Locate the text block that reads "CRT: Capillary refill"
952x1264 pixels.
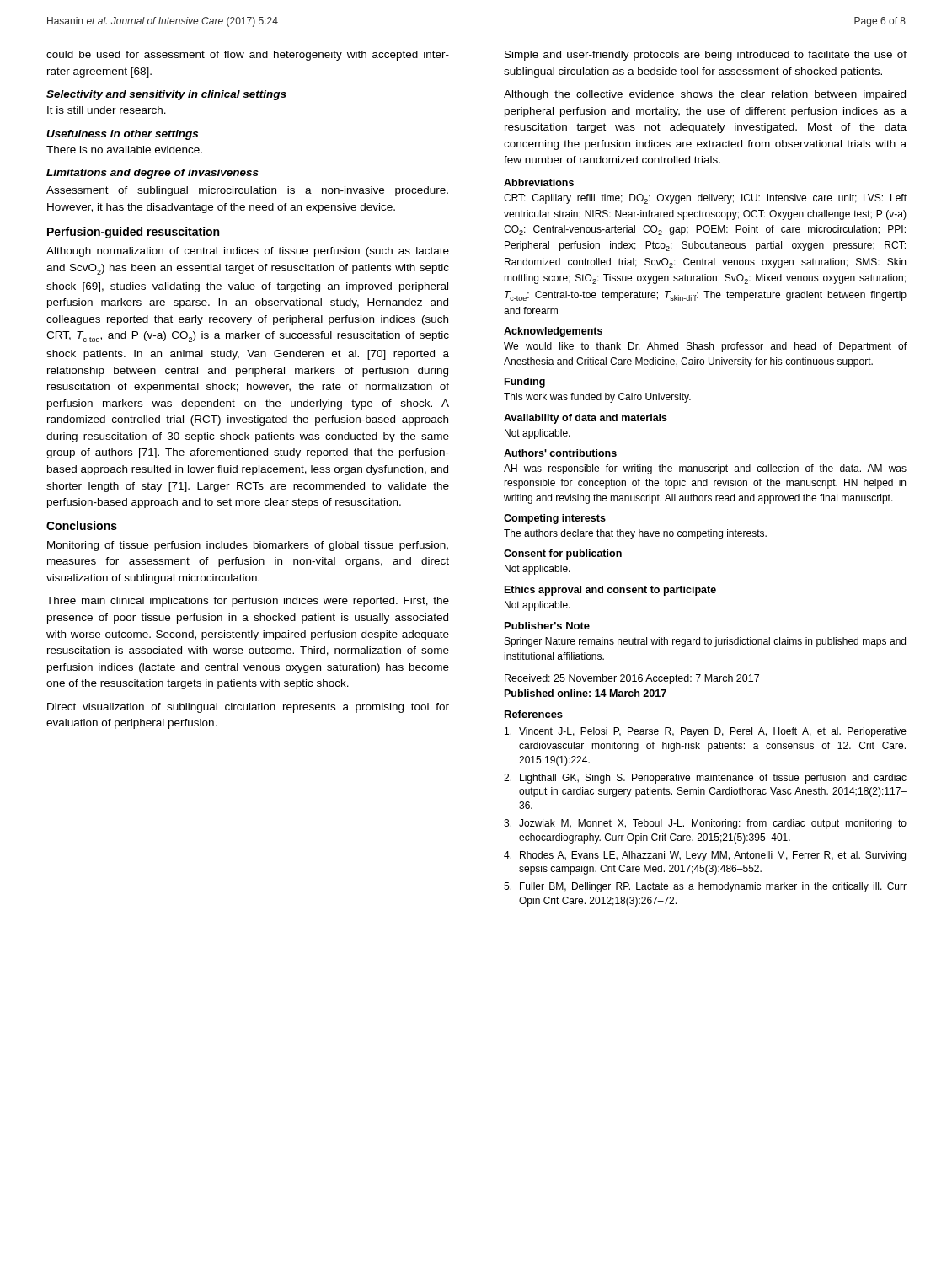point(705,255)
